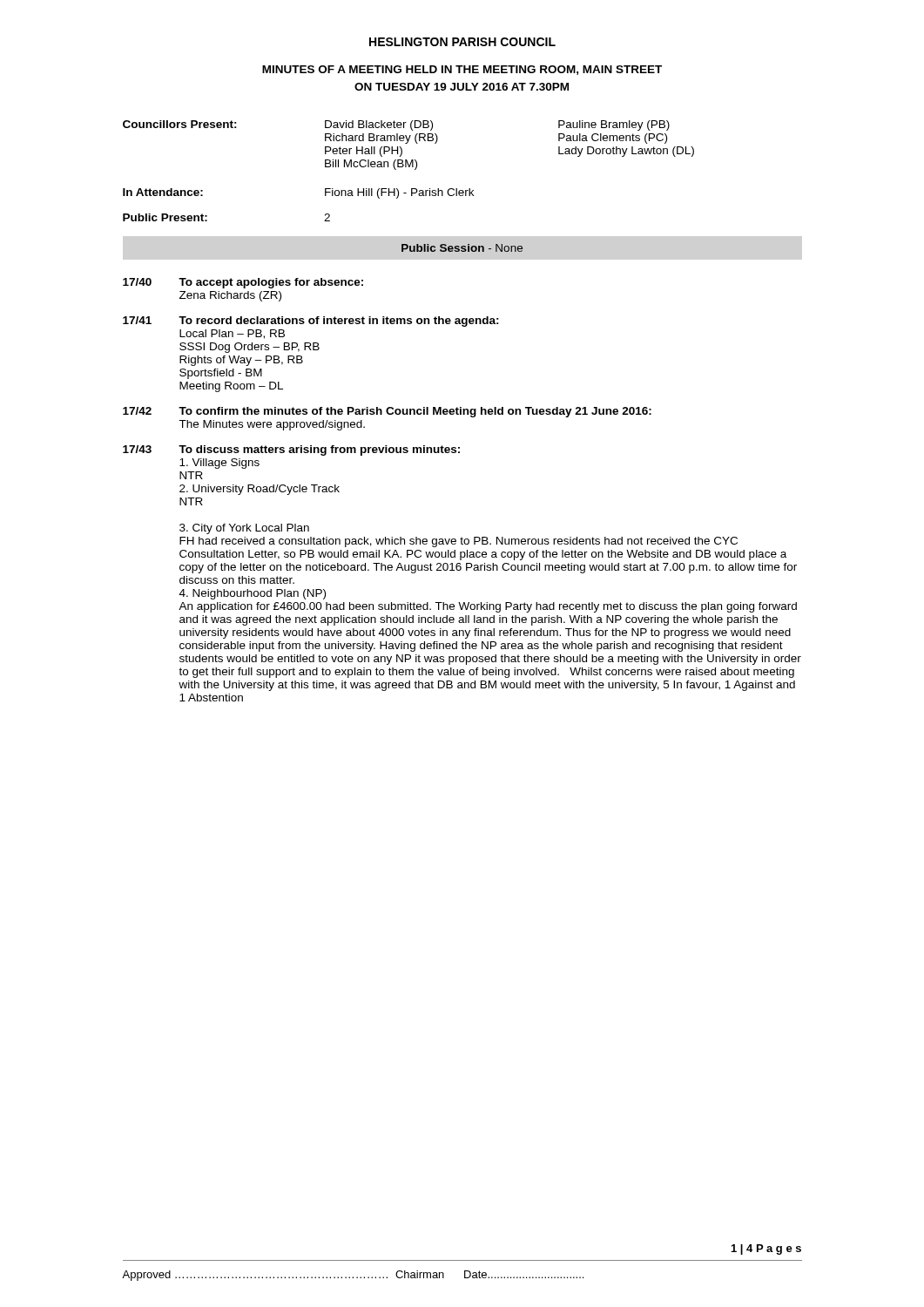Point to the passage starting "Public Session -"
Screen dimensions: 1307x924
coord(462,247)
